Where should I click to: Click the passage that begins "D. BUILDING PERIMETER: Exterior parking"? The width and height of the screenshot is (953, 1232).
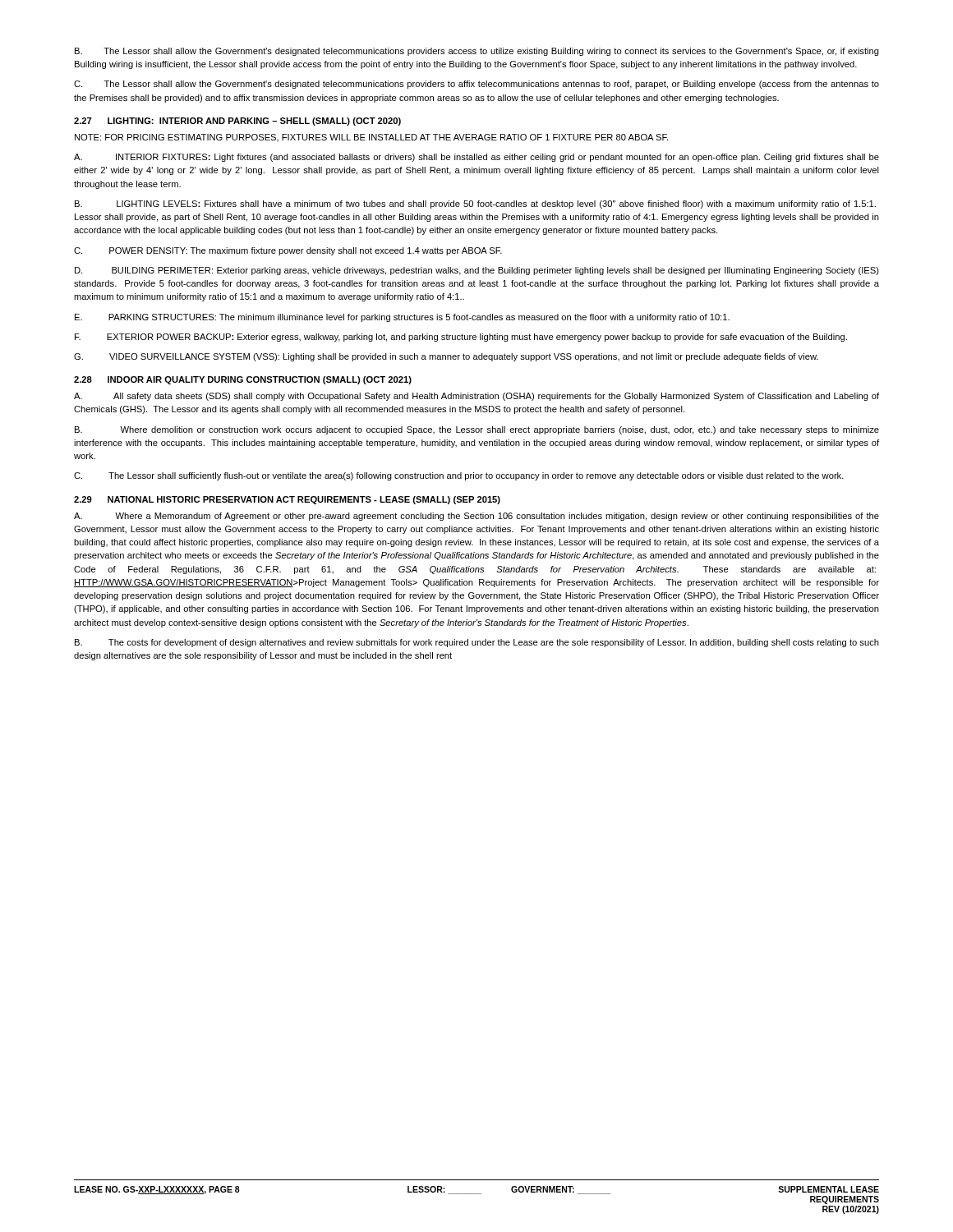coord(476,283)
